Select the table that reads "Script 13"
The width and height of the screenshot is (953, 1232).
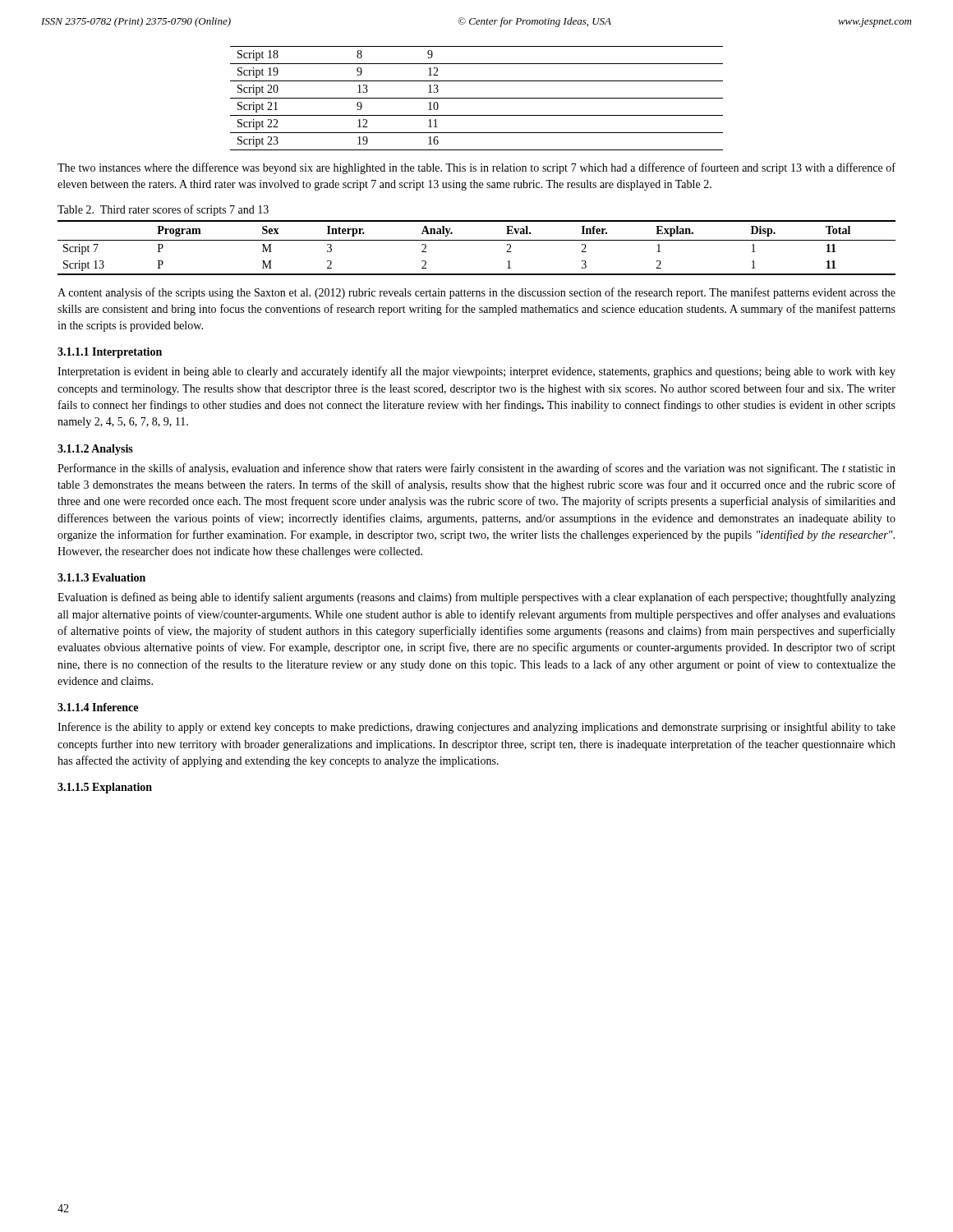(476, 247)
